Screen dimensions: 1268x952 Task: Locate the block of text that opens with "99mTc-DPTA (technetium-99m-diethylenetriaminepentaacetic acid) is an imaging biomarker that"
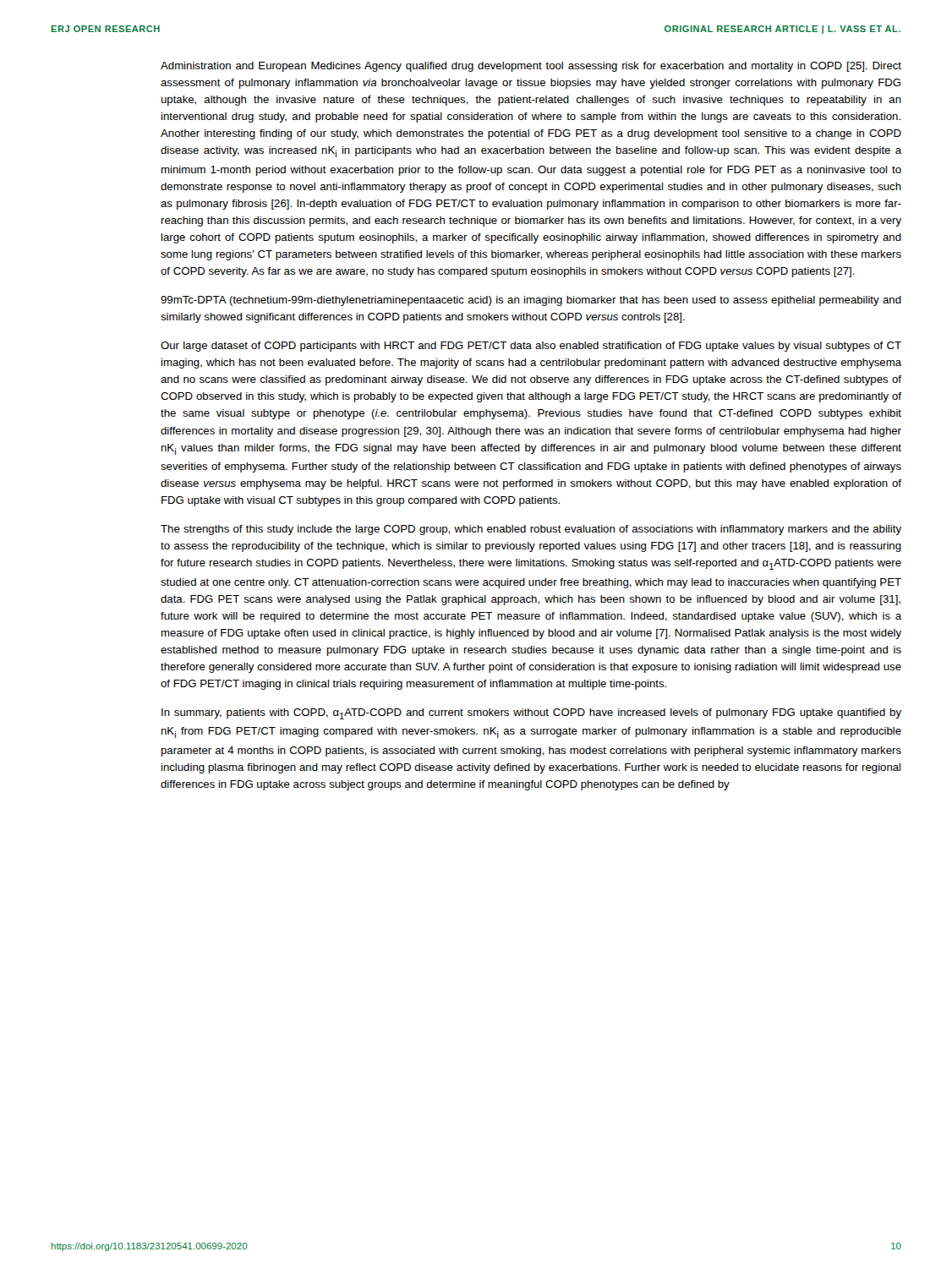(x=531, y=308)
